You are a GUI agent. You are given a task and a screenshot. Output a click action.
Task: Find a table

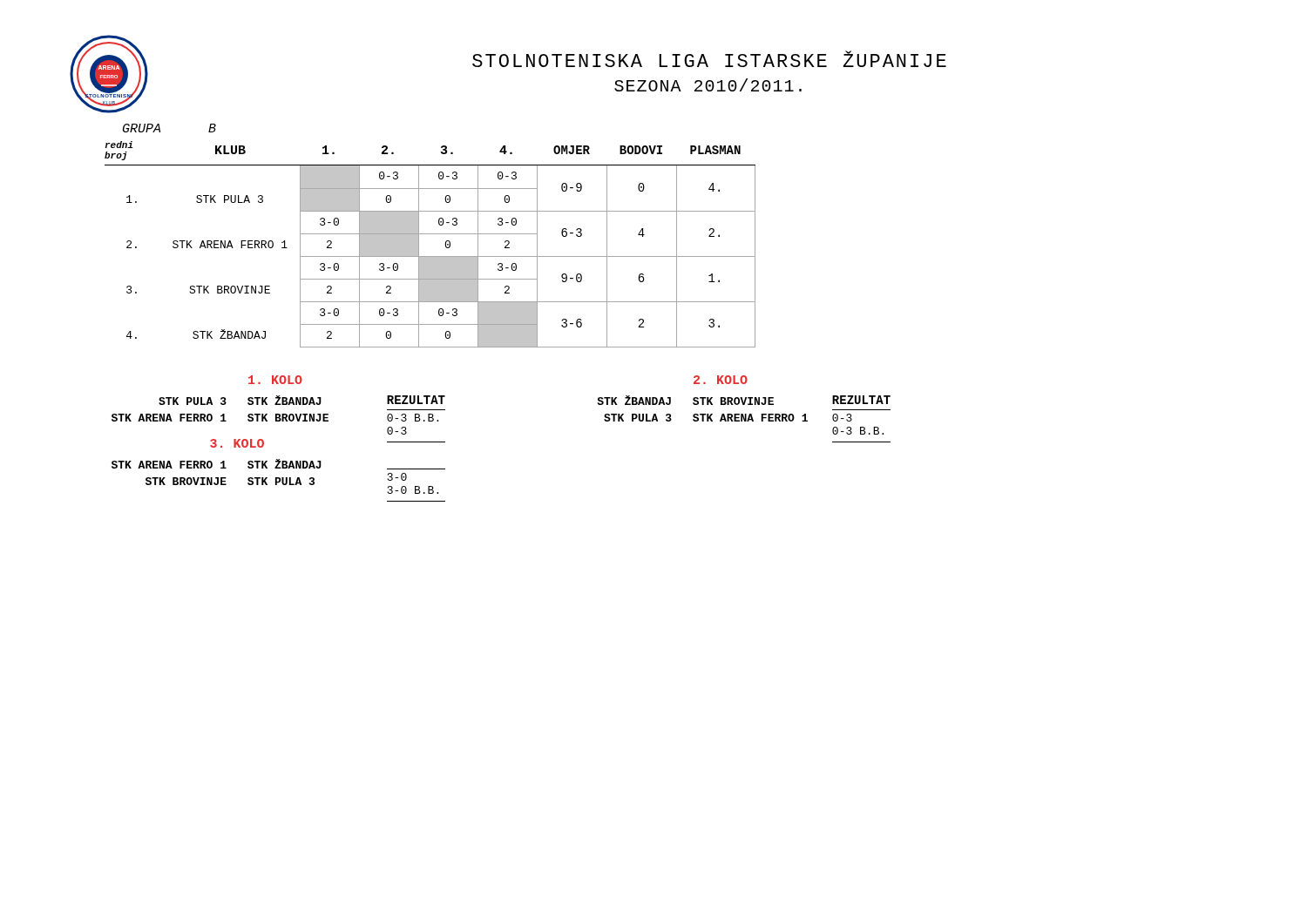click(x=654, y=244)
